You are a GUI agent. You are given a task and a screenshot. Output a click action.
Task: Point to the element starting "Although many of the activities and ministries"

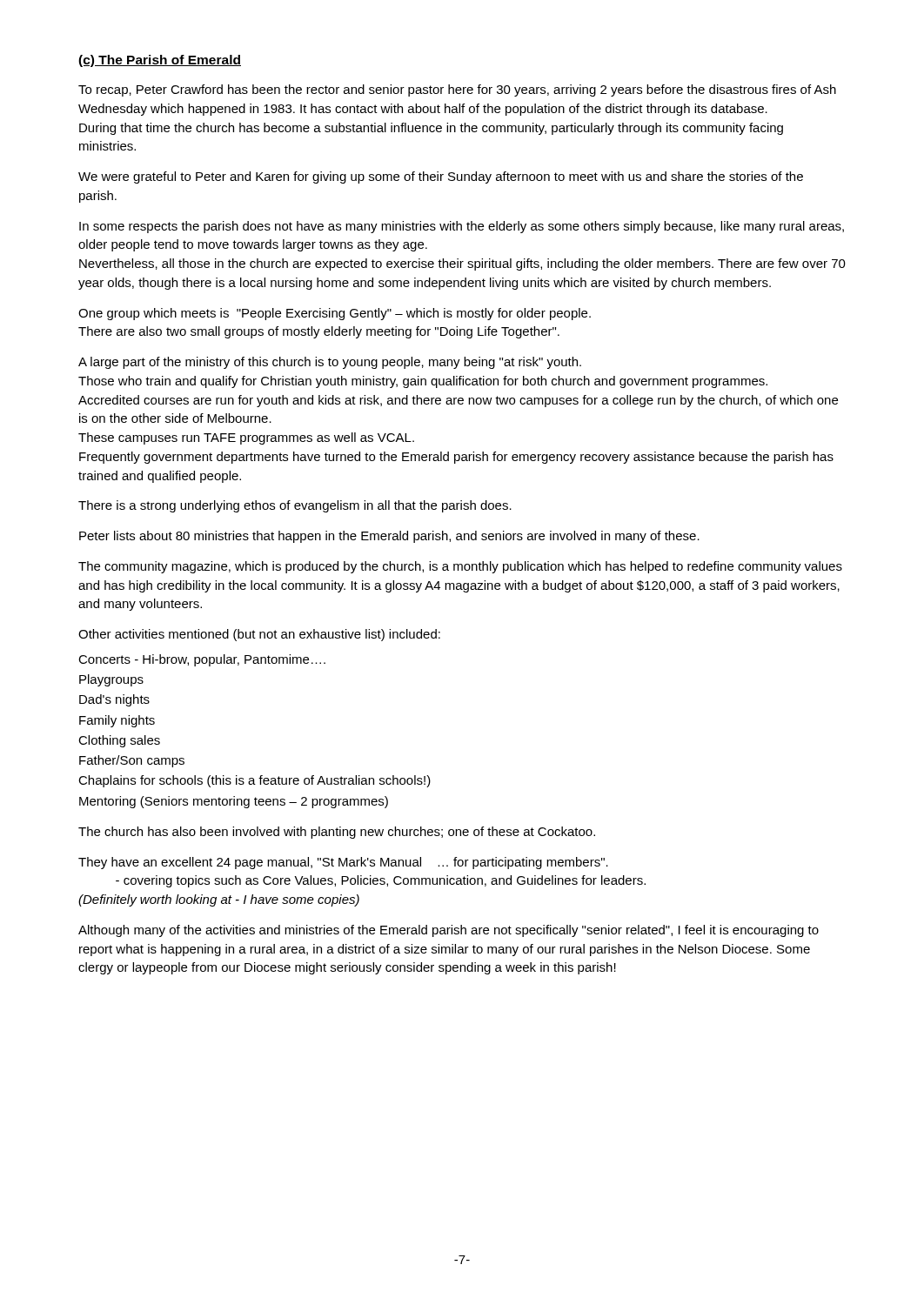pyautogui.click(x=449, y=948)
